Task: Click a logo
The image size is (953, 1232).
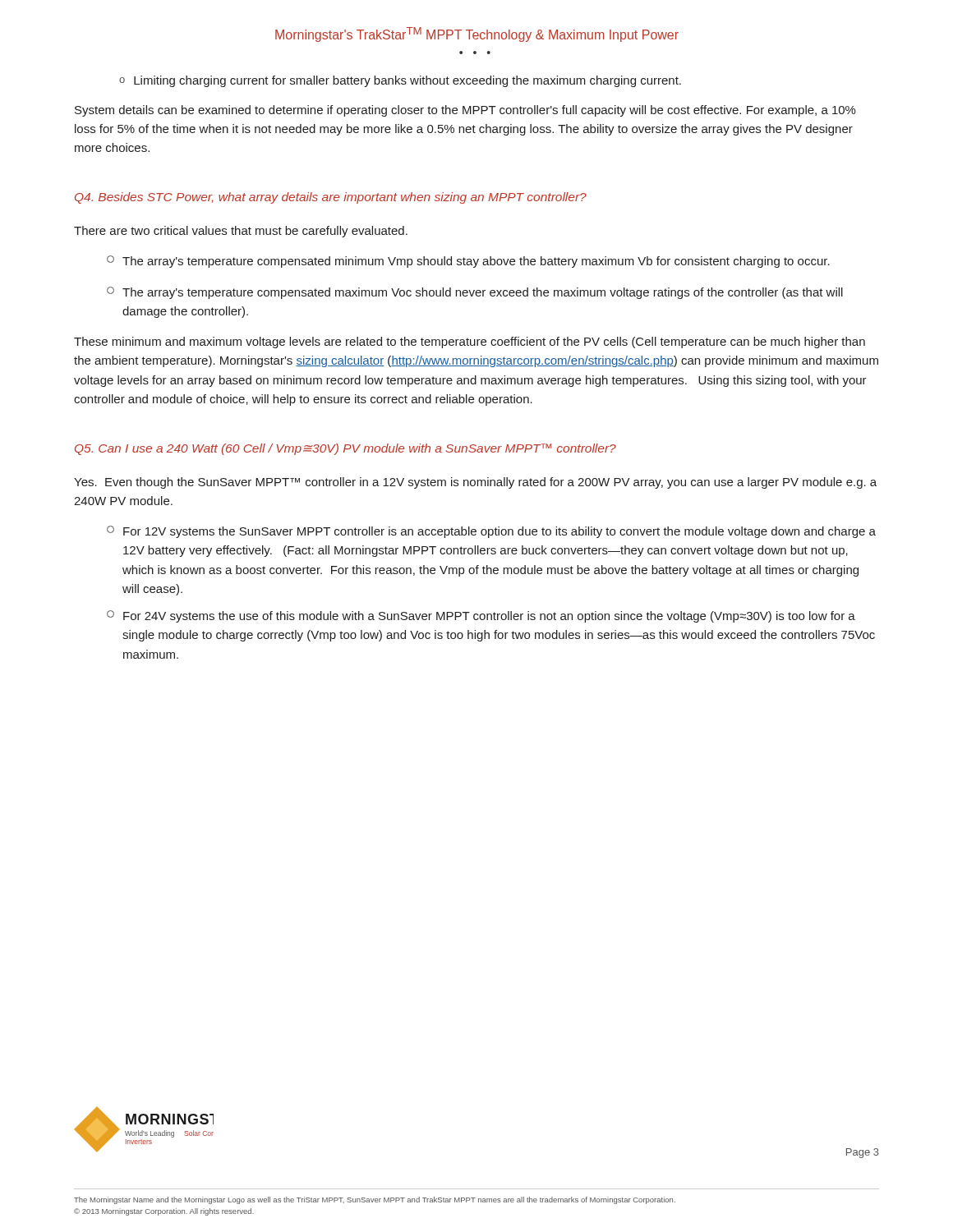Action: 144,1132
